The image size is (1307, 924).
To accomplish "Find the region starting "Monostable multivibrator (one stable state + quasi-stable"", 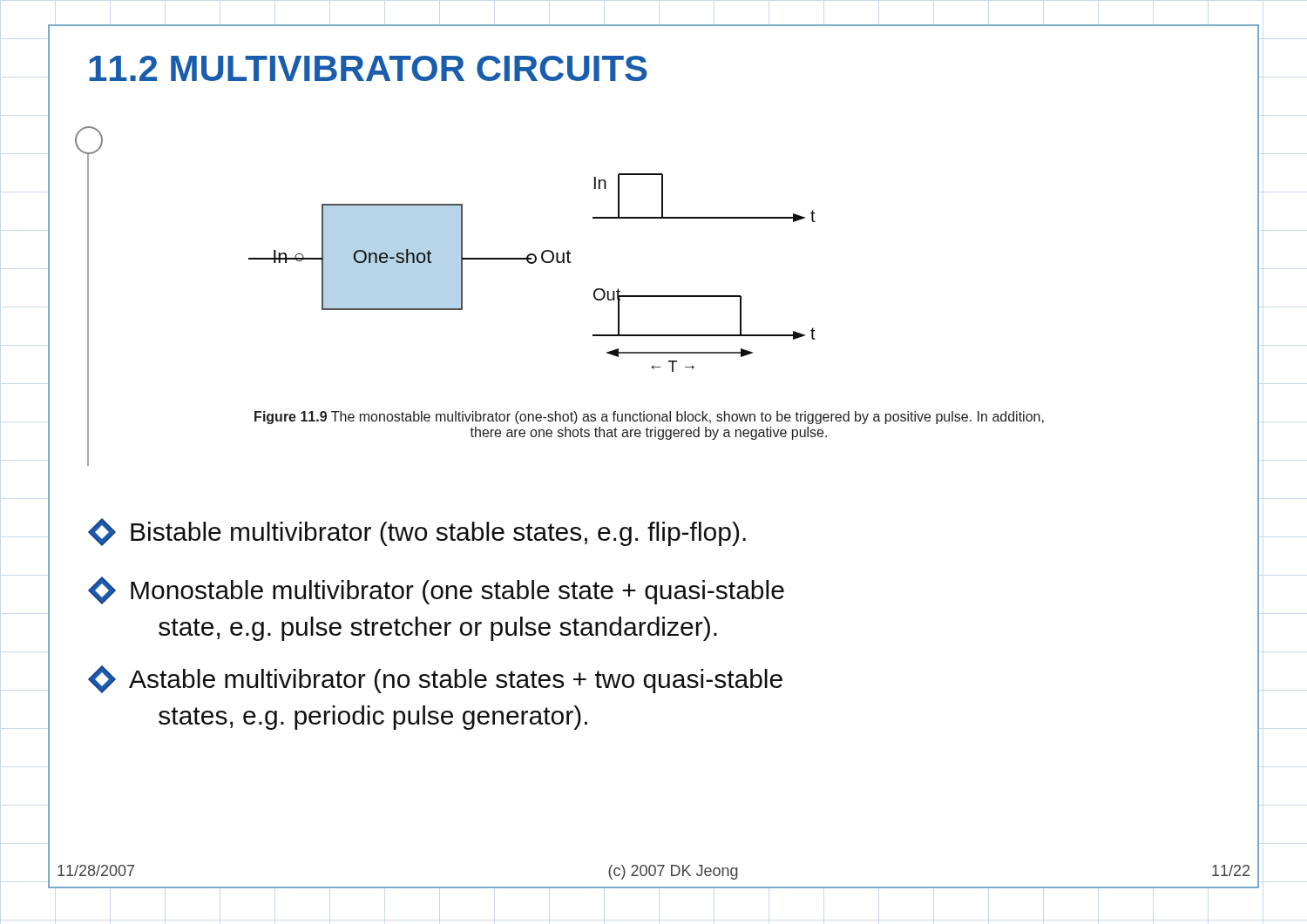I will click(436, 609).
